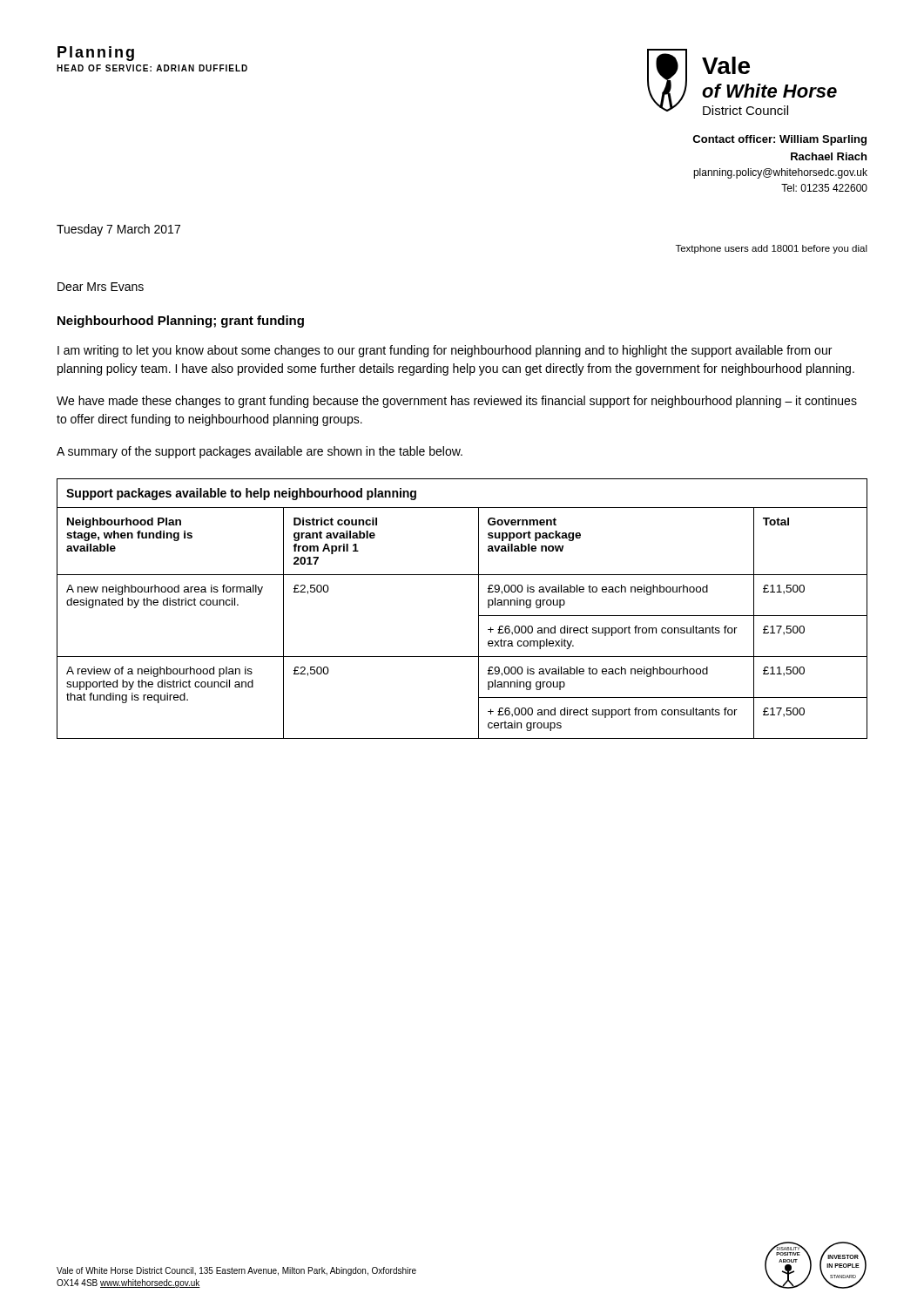The image size is (924, 1307).
Task: Locate the text block with the text "Tuesday 7 March"
Action: (119, 229)
